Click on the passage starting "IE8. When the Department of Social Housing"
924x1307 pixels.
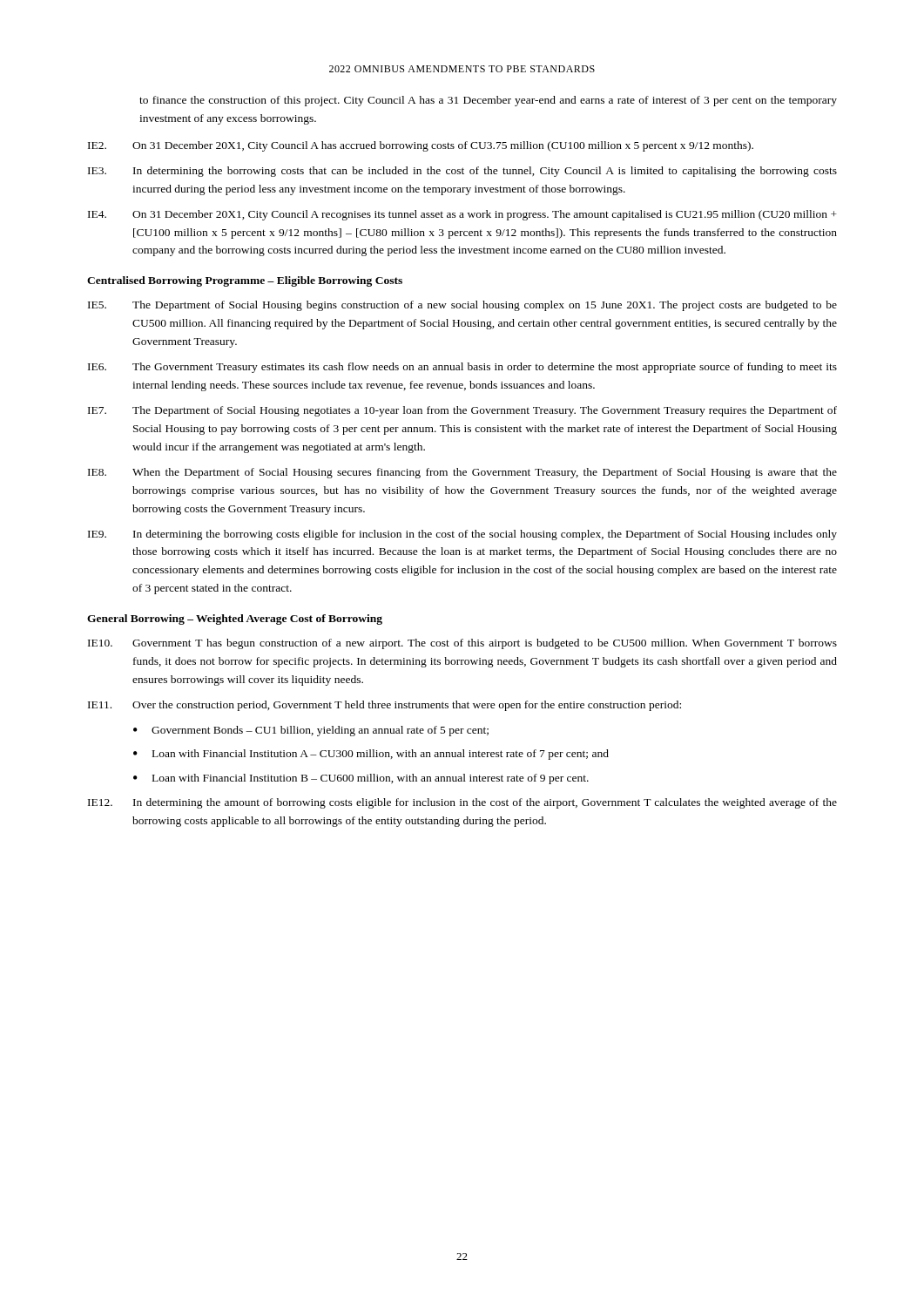pyautogui.click(x=462, y=491)
